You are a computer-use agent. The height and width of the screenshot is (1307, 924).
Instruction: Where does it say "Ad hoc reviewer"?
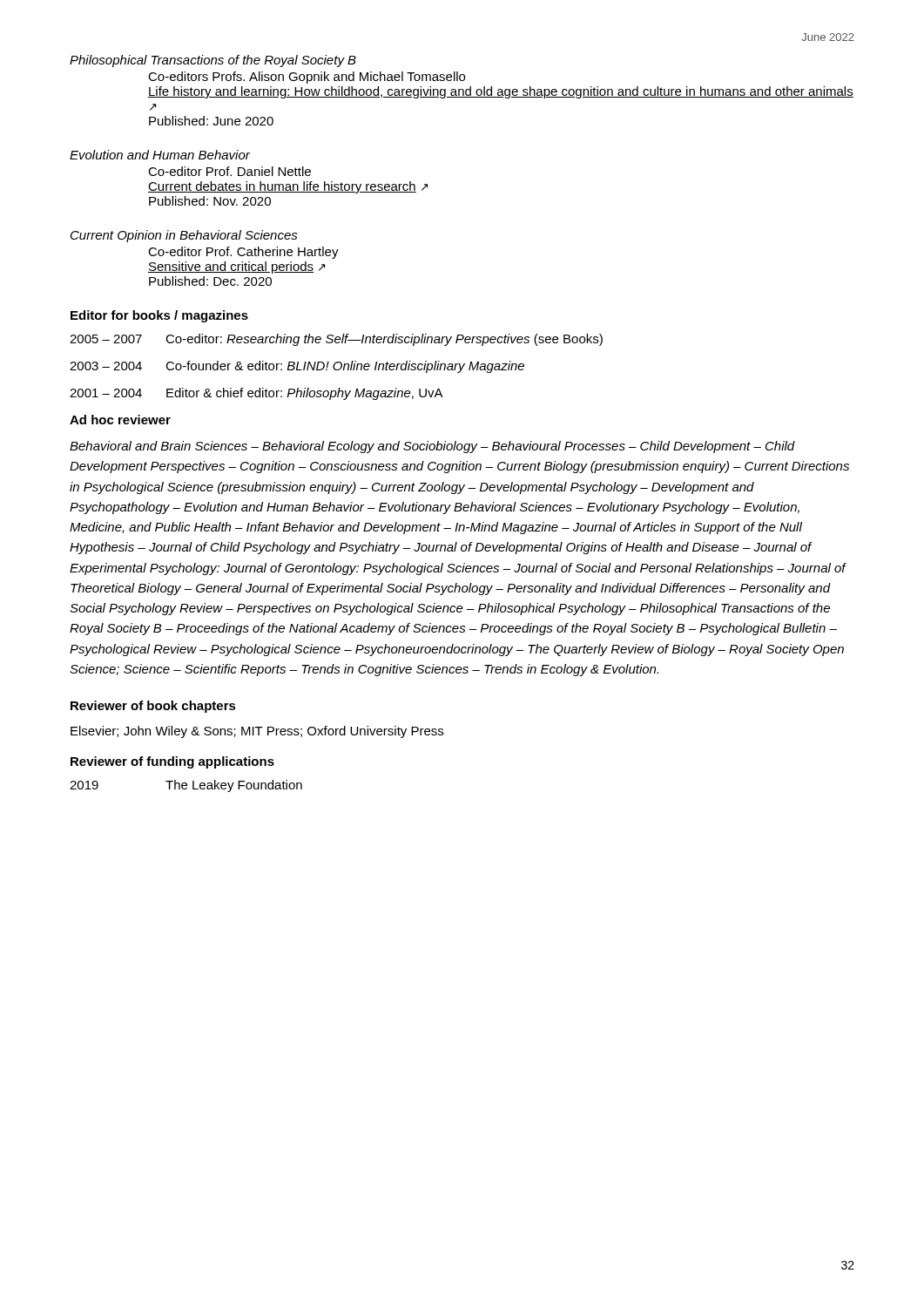point(120,420)
